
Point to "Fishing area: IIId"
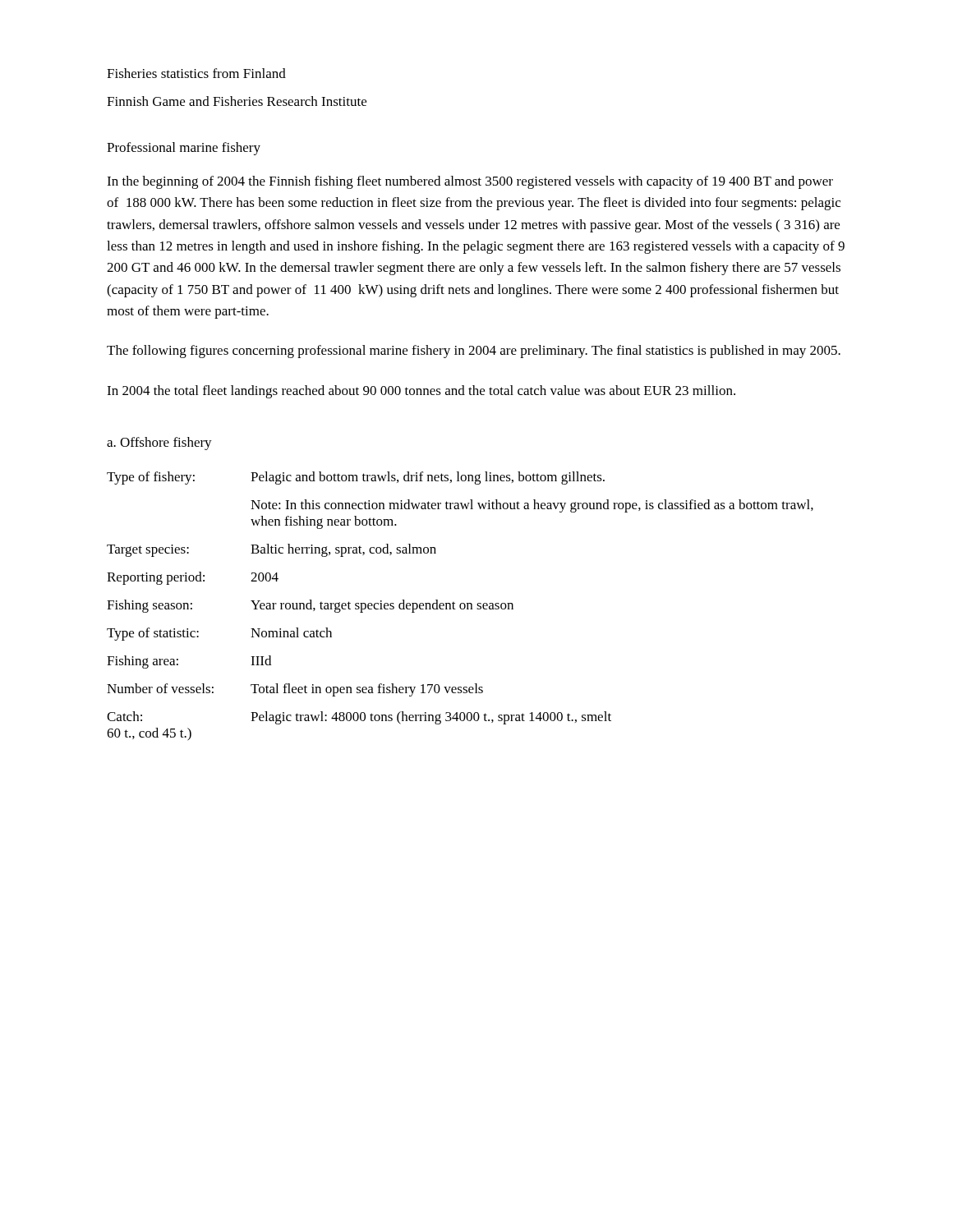point(147,662)
